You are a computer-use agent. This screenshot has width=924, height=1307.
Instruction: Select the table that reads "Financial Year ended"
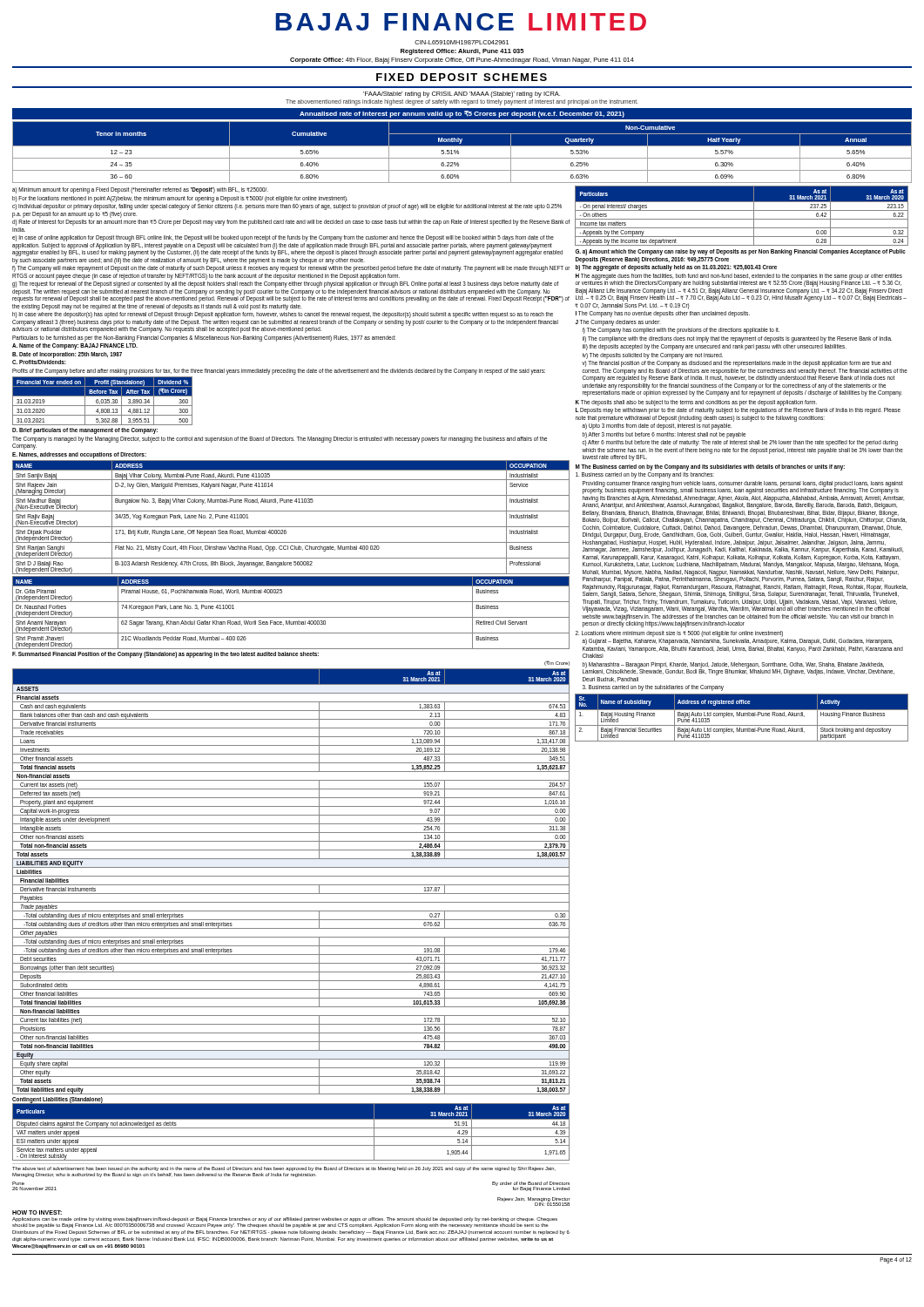291,401
